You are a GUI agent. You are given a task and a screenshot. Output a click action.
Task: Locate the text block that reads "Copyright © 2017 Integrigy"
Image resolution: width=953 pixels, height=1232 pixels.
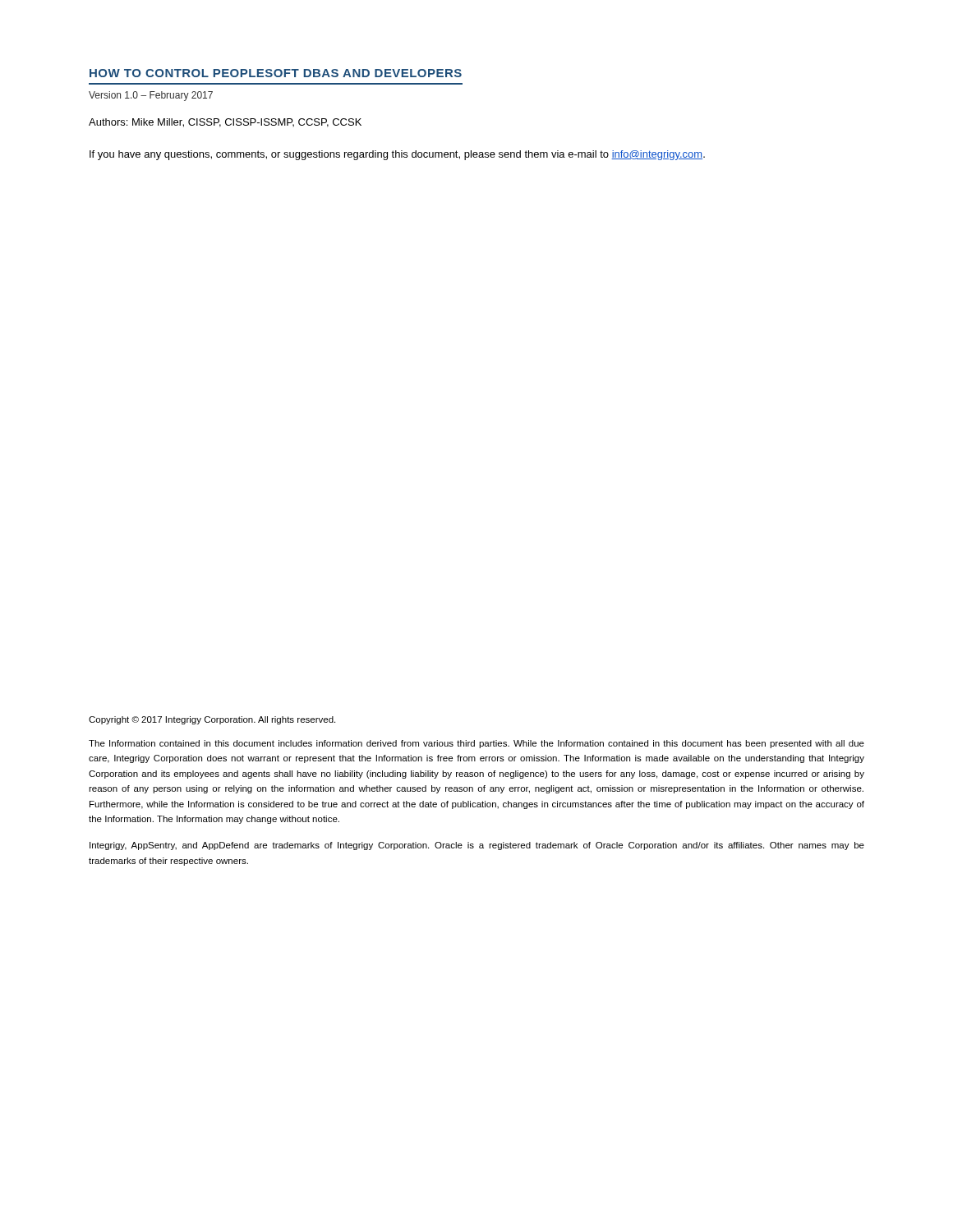click(212, 719)
